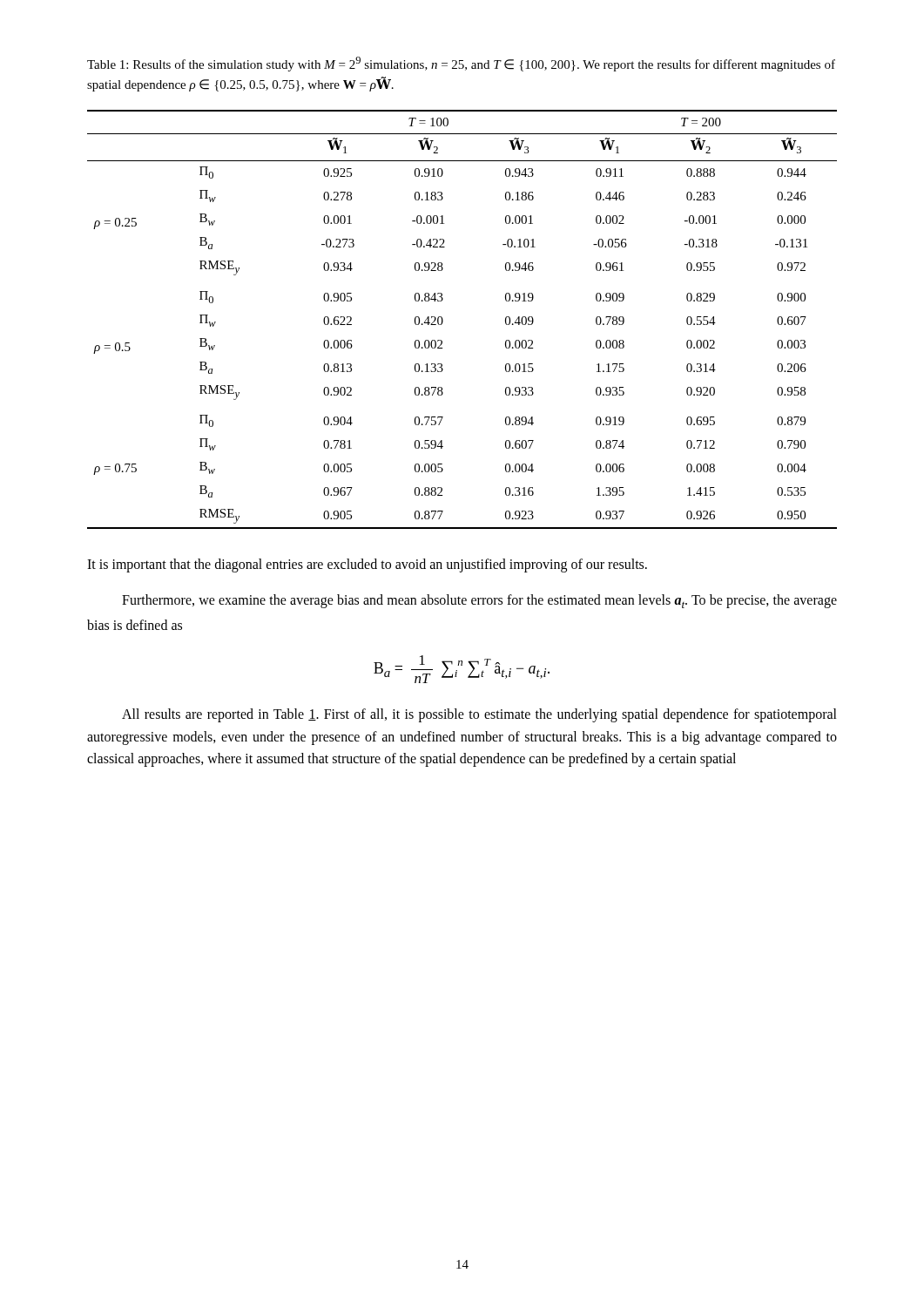
Task: Point to the passage starting "All results are reported in Table"
Action: tap(462, 736)
